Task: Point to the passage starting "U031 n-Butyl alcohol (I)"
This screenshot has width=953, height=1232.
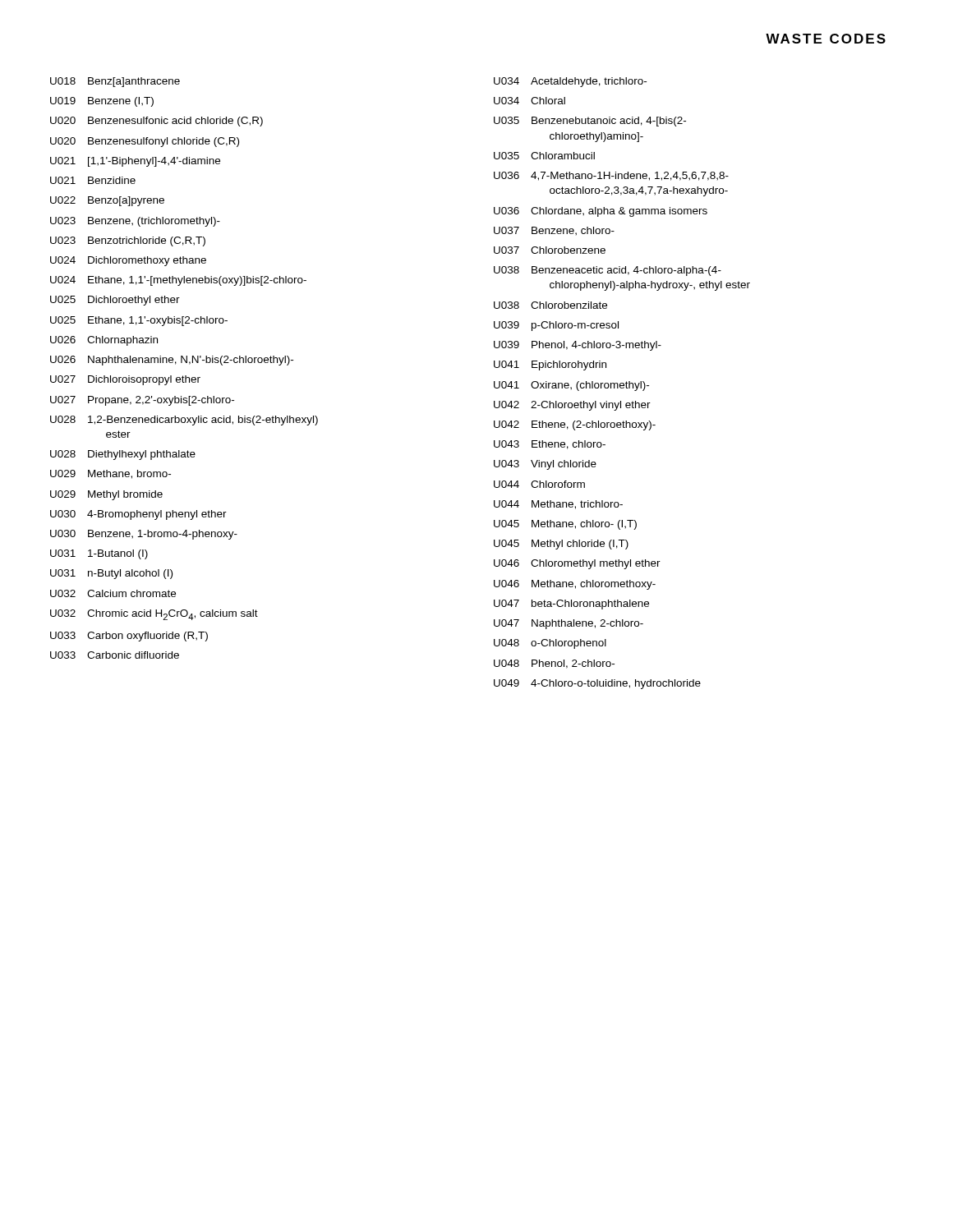Action: click(x=111, y=574)
